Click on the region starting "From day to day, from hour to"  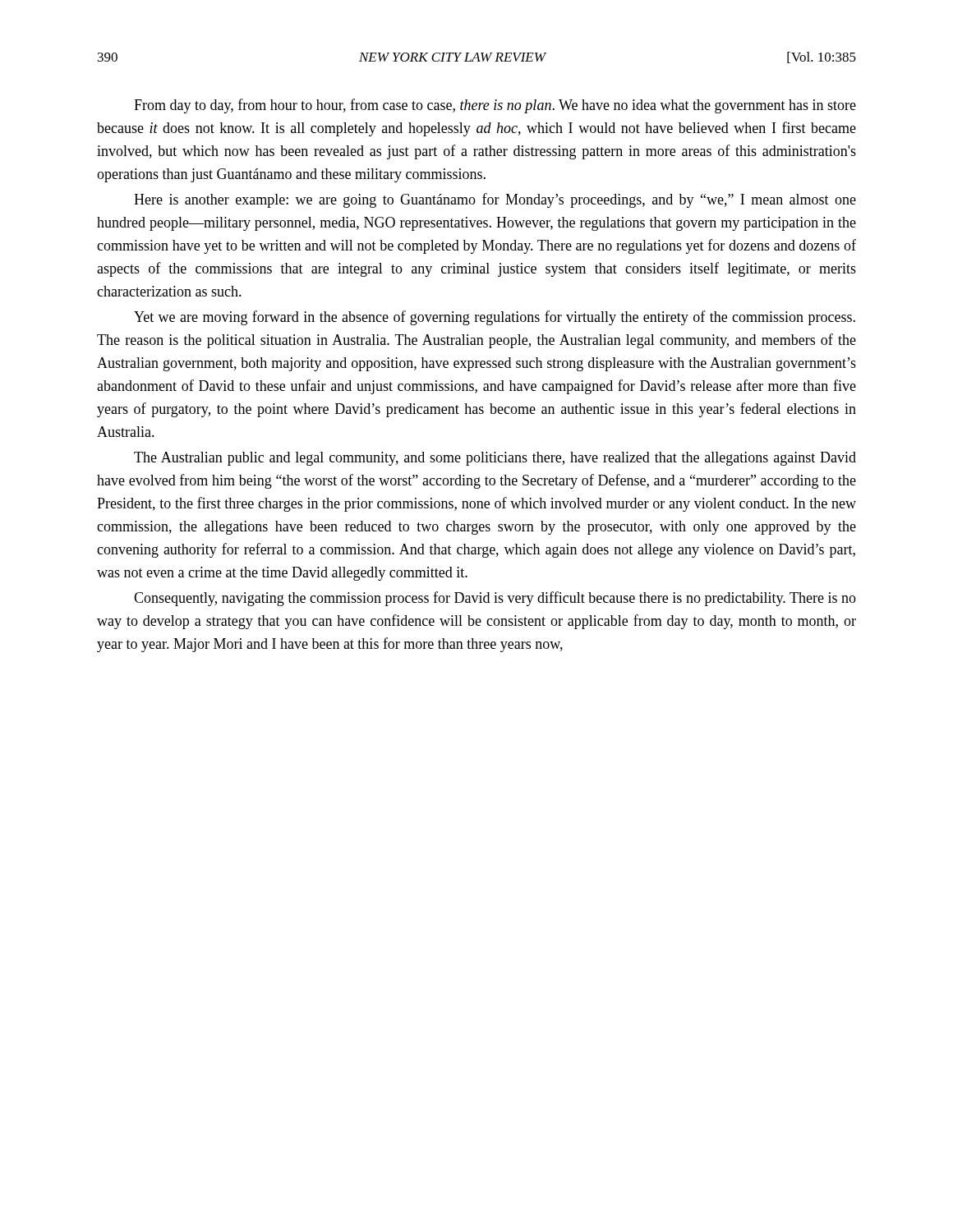476,140
